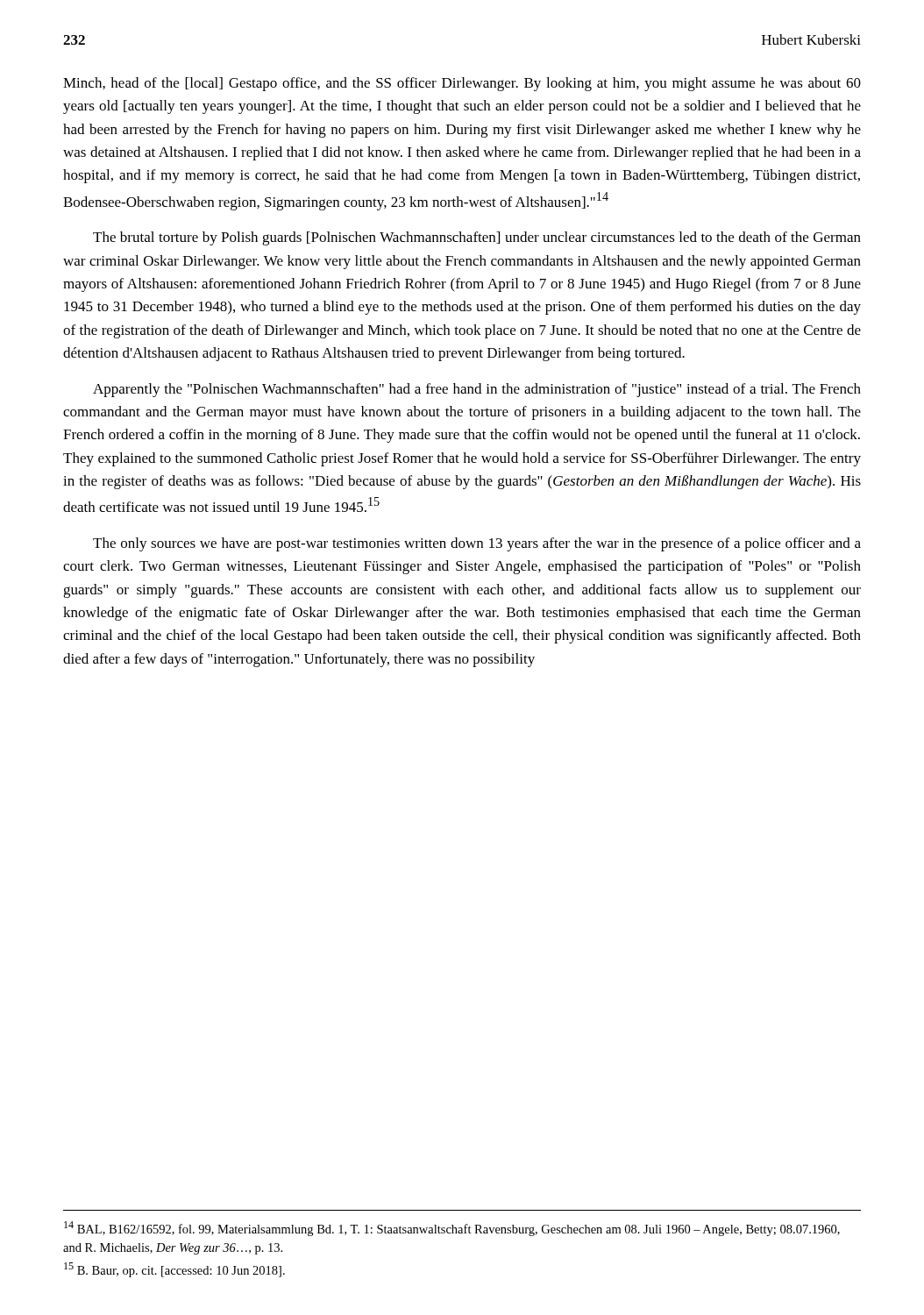Find the block starting "14 BAL, B162/16592, fol."
This screenshot has height=1315, width=924.
[452, 1237]
